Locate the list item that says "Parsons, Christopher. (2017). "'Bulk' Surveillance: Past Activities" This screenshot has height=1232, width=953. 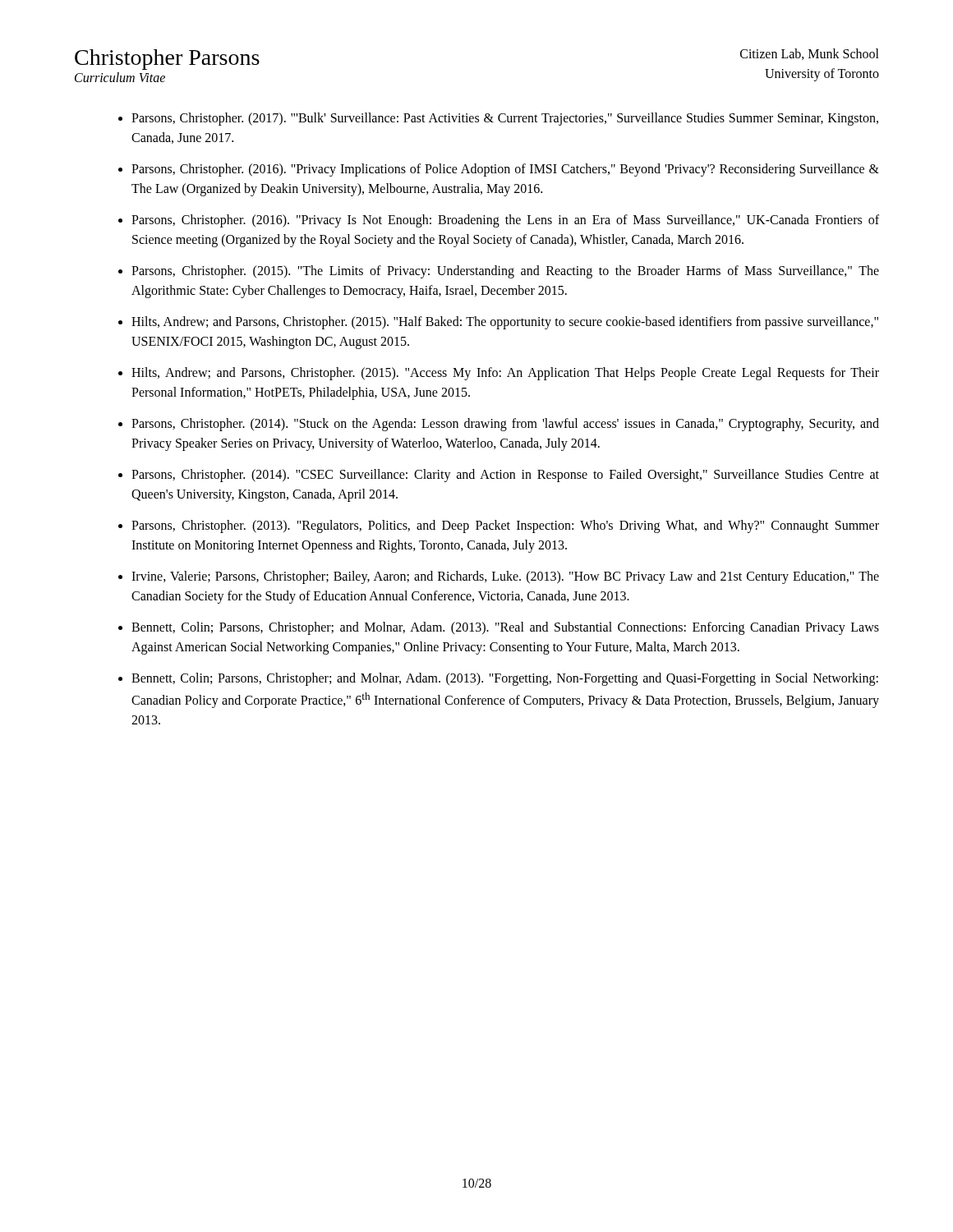coord(505,128)
